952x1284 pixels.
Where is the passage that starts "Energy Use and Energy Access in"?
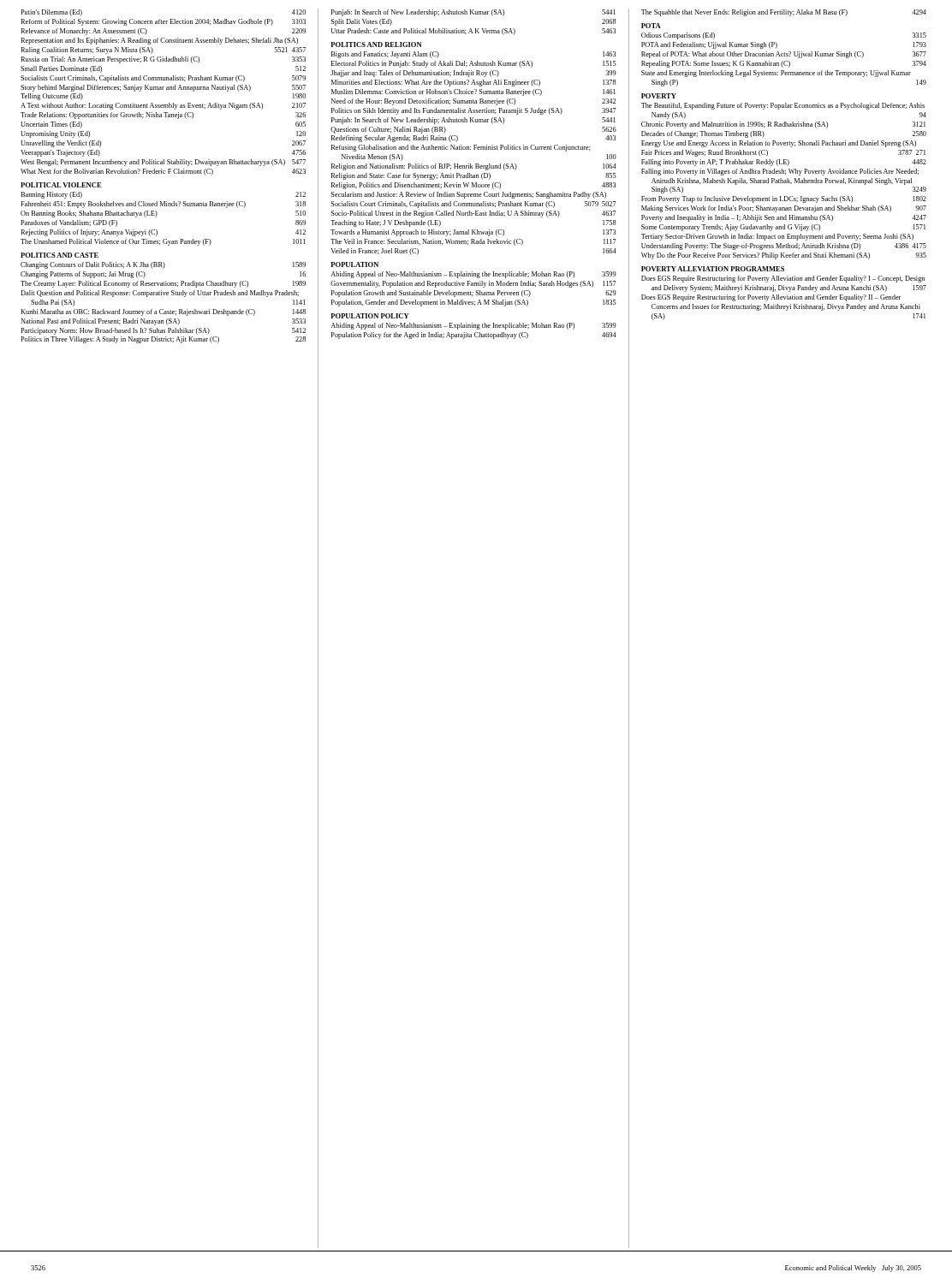(784, 144)
